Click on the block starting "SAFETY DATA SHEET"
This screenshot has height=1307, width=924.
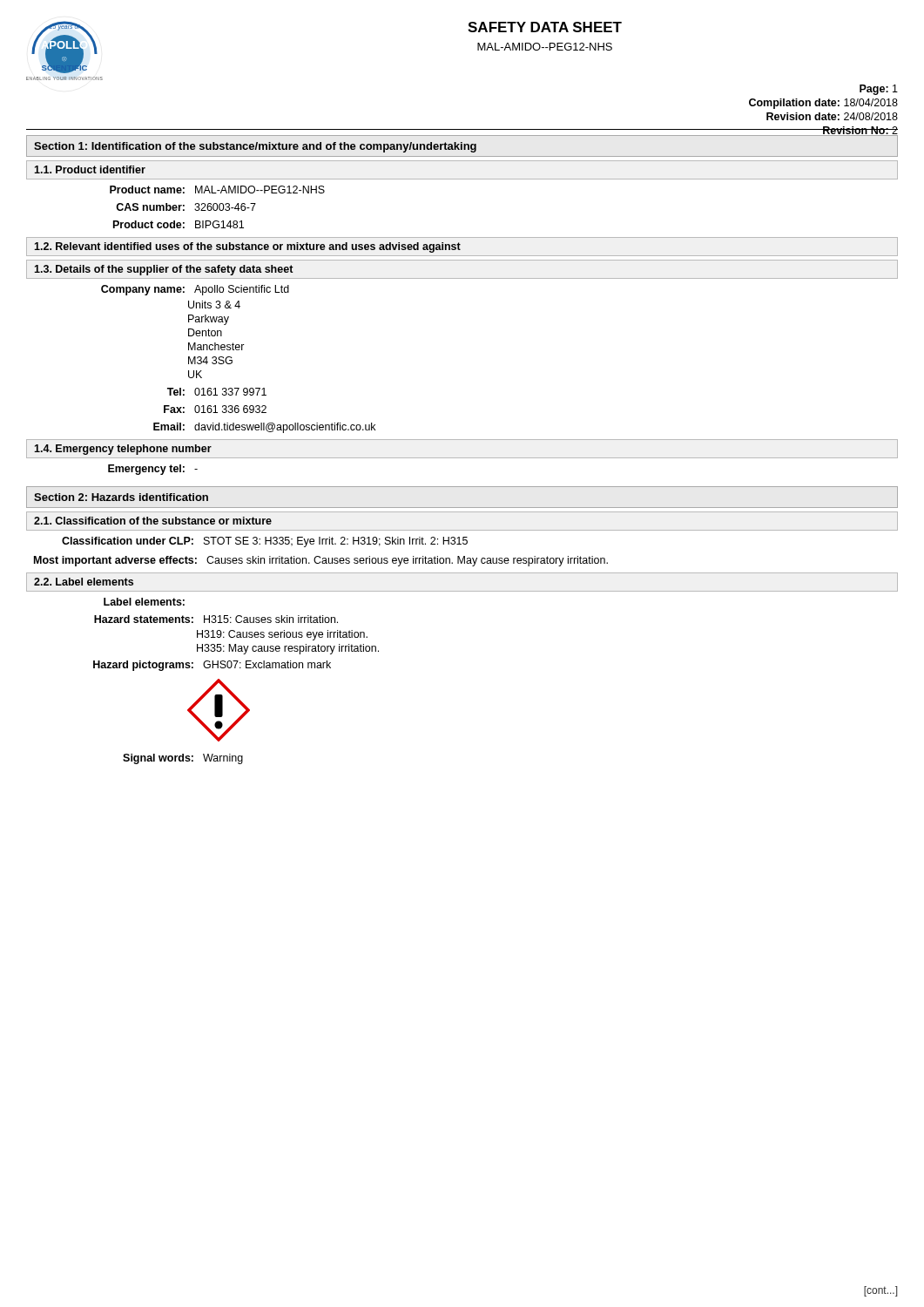pos(545,27)
